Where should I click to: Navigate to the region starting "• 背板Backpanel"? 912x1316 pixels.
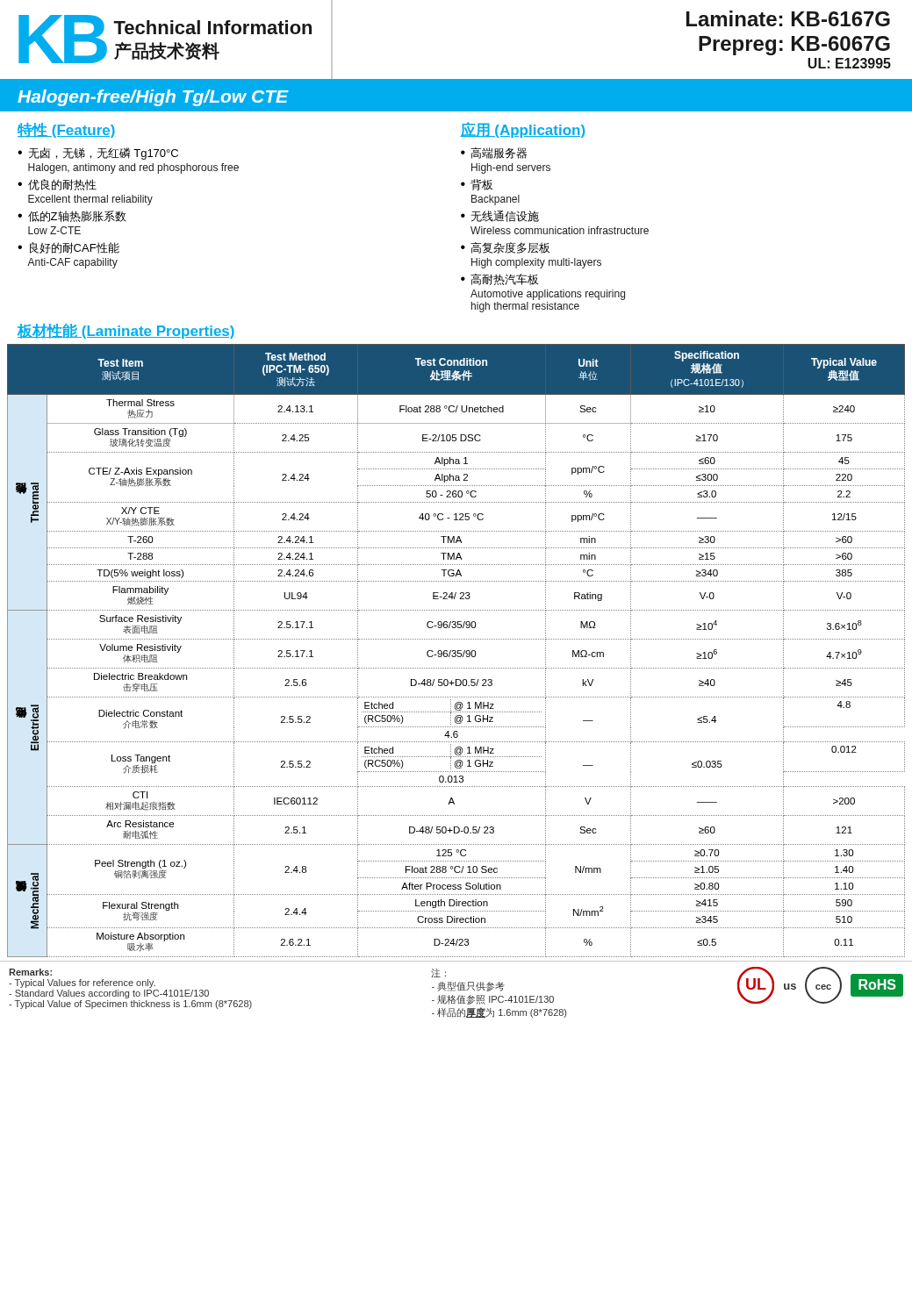point(490,191)
